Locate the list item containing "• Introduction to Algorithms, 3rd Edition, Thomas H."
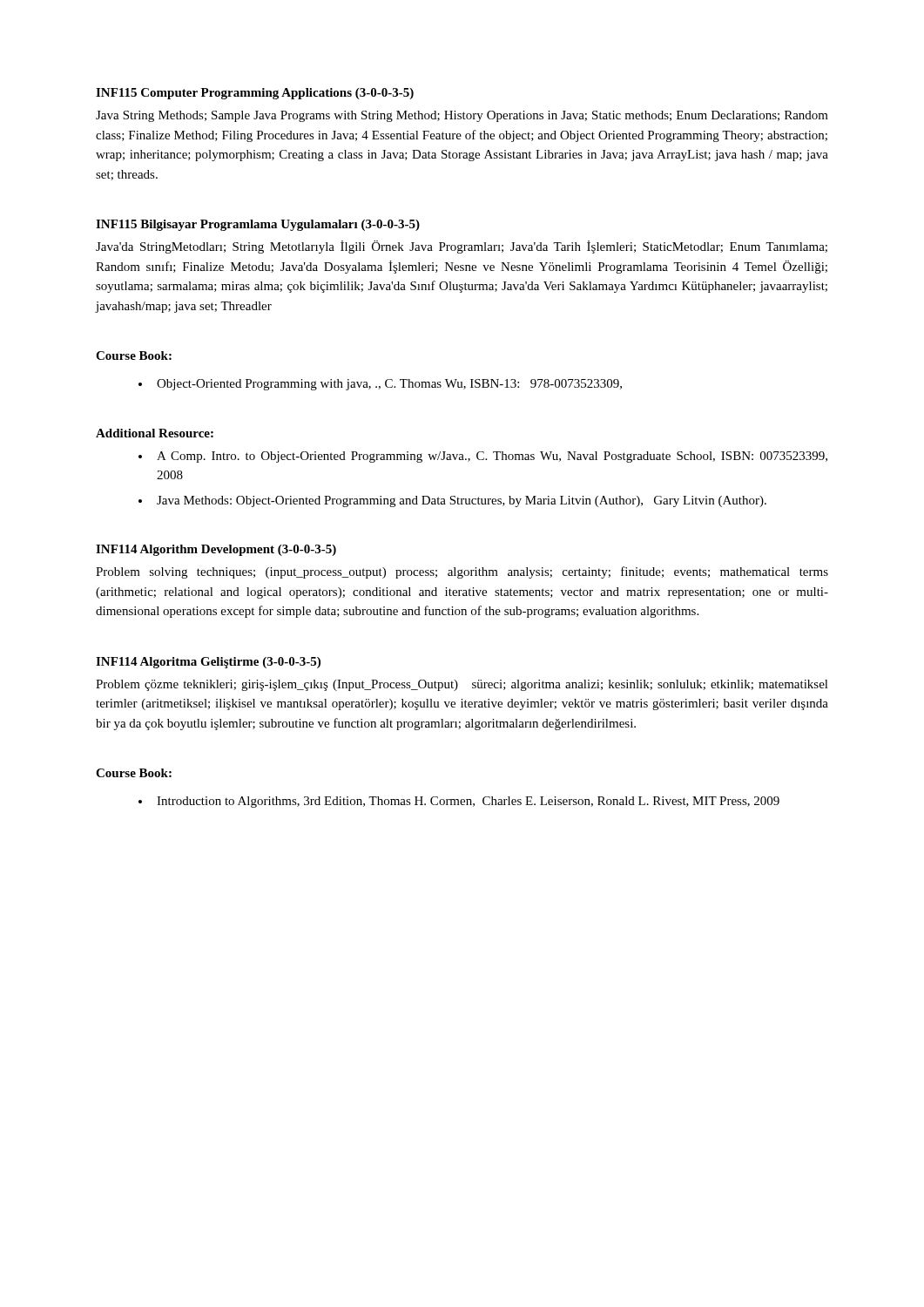Screen dimensions: 1307x924 [x=475, y=802]
